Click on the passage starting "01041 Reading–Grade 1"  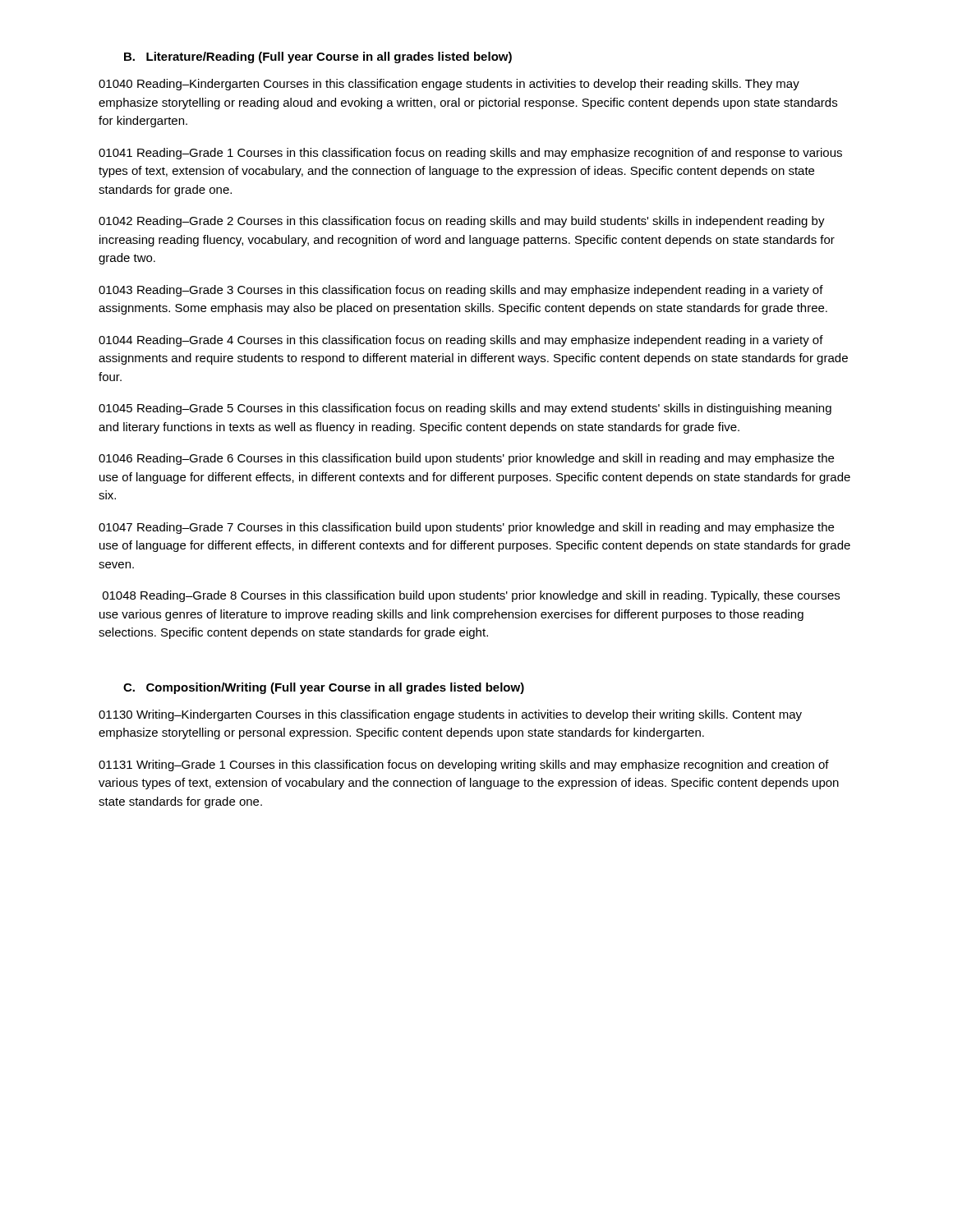(471, 170)
